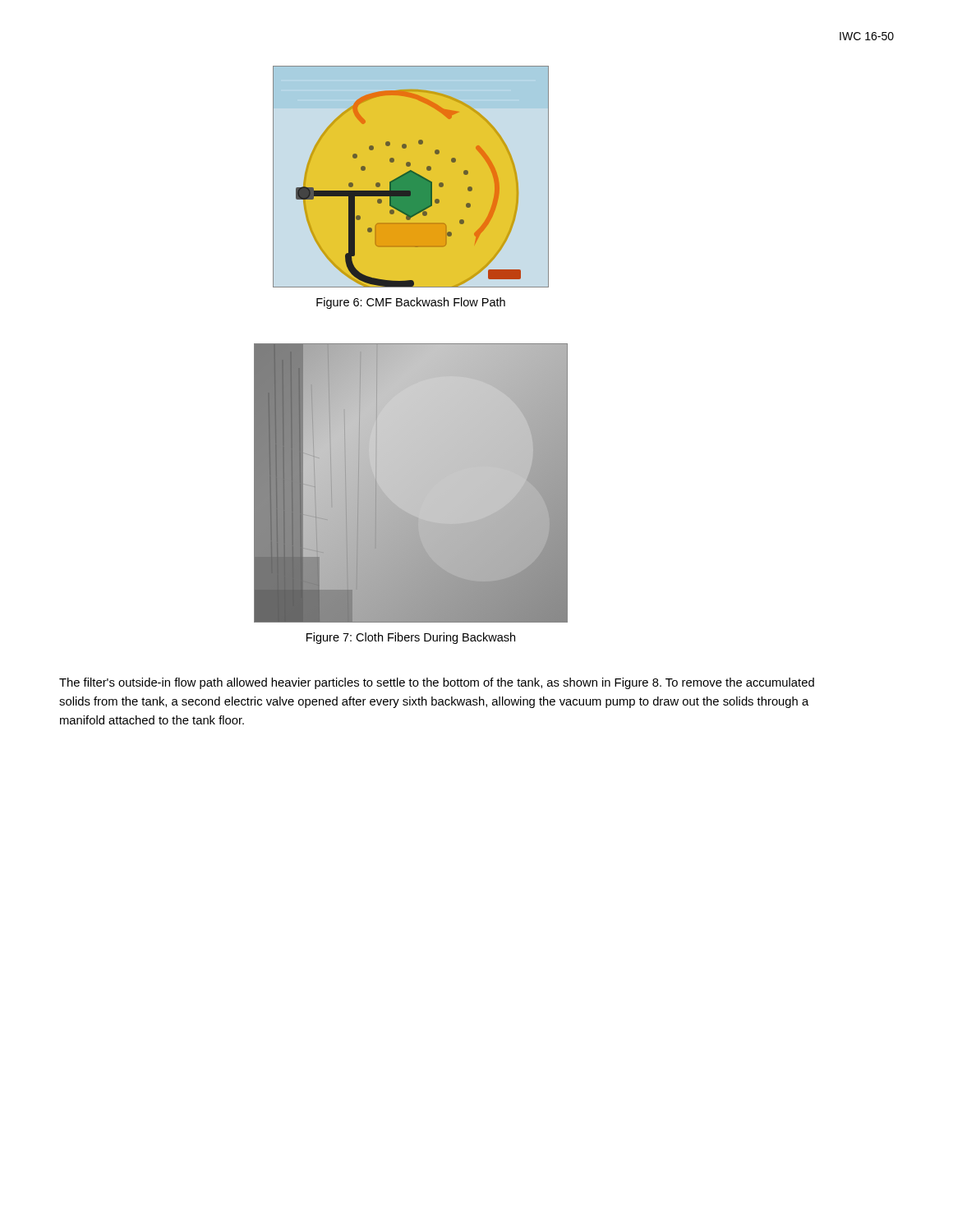Find the photo
The height and width of the screenshot is (1232, 953).
coord(411,494)
